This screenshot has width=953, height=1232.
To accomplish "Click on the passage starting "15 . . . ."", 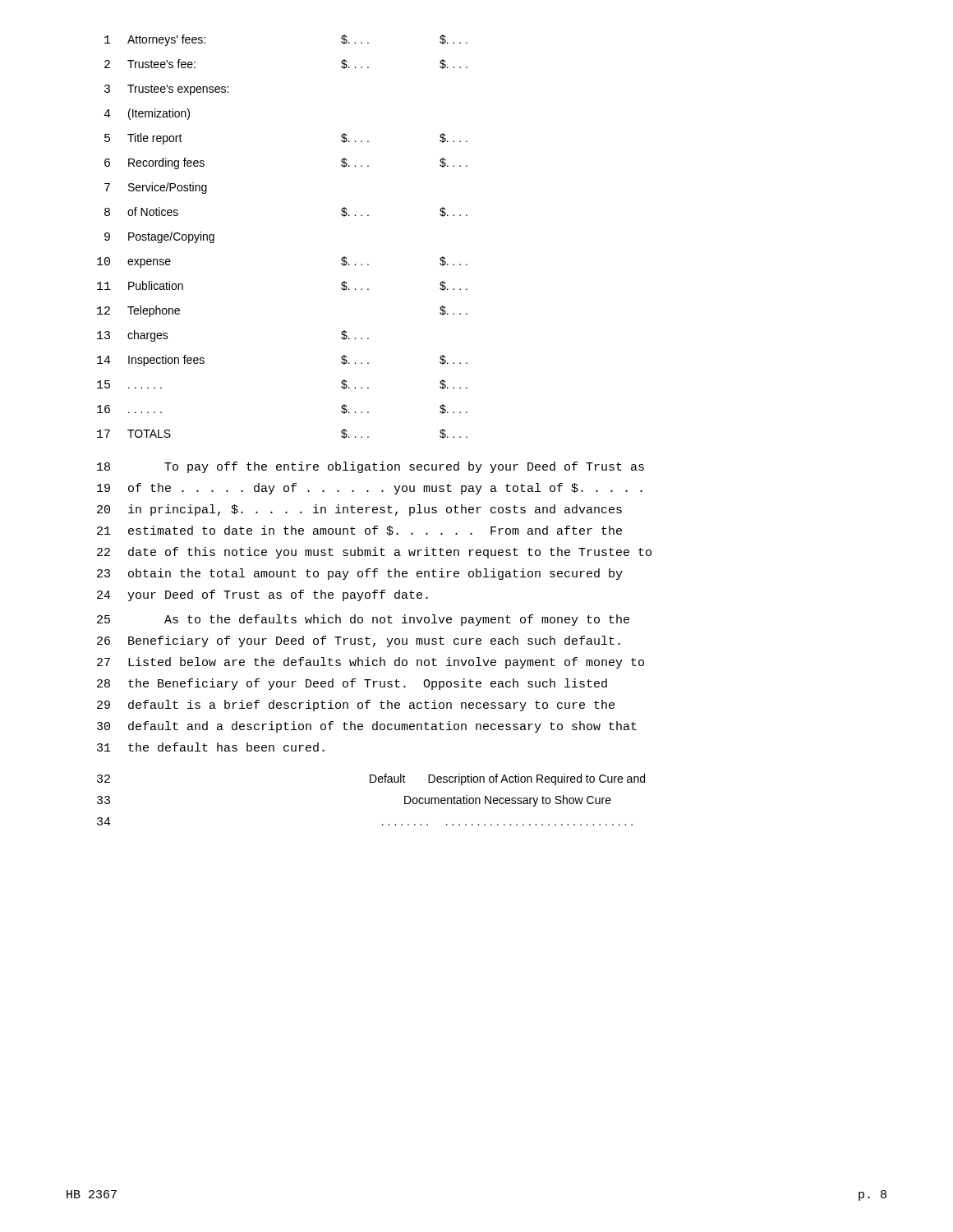I will 476,389.
